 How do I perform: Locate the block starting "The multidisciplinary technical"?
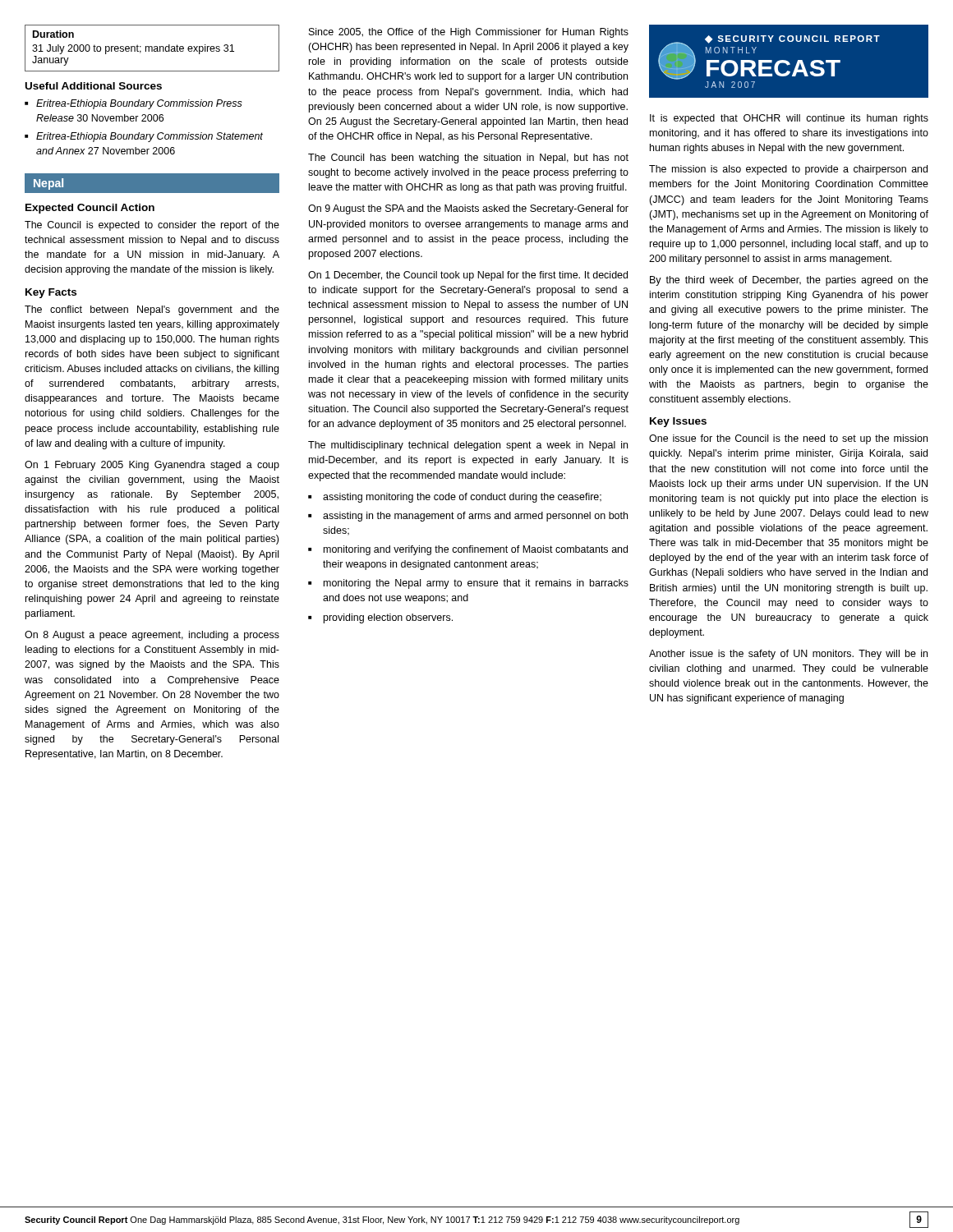pyautogui.click(x=468, y=460)
